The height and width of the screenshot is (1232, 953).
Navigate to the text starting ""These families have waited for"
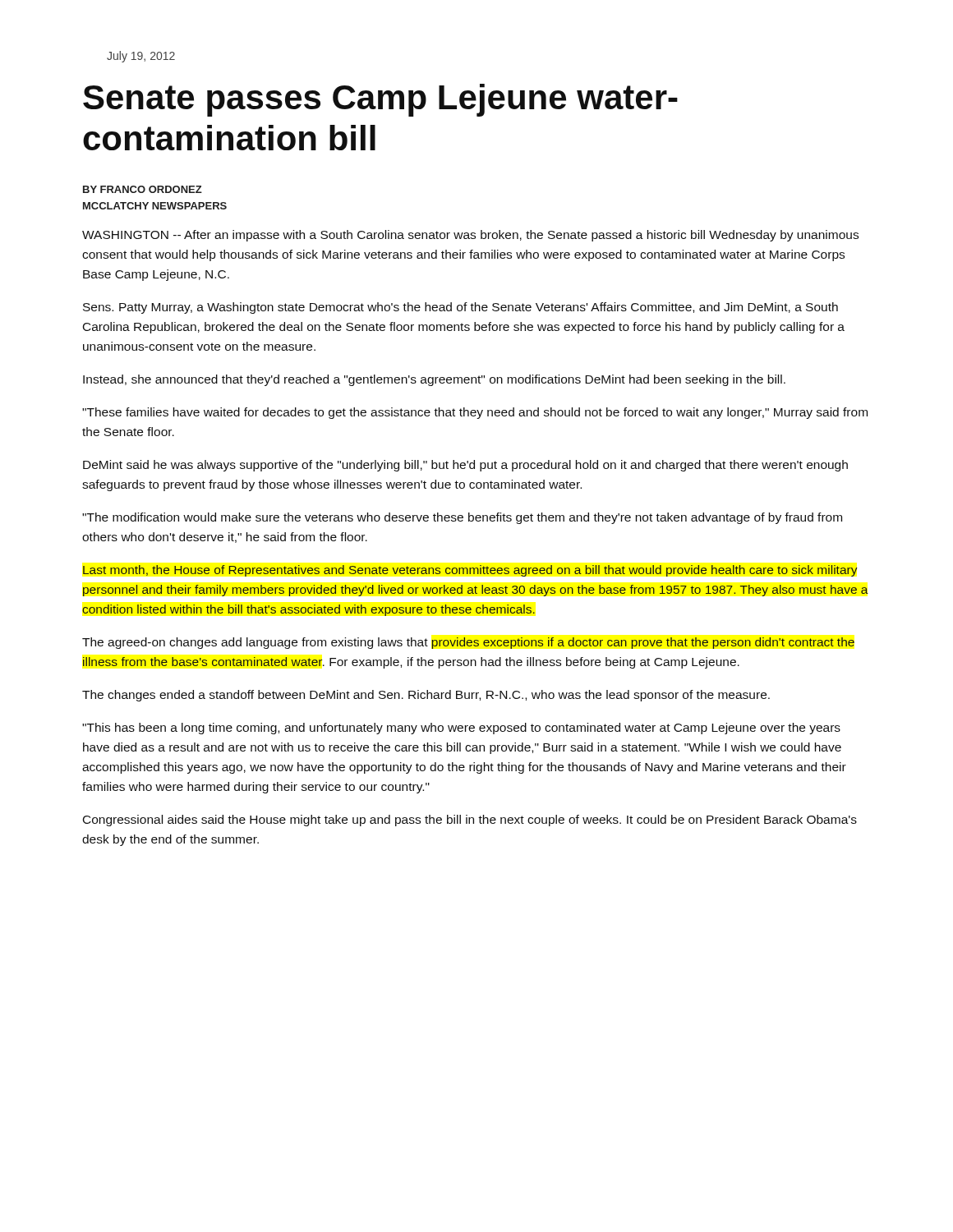[475, 422]
